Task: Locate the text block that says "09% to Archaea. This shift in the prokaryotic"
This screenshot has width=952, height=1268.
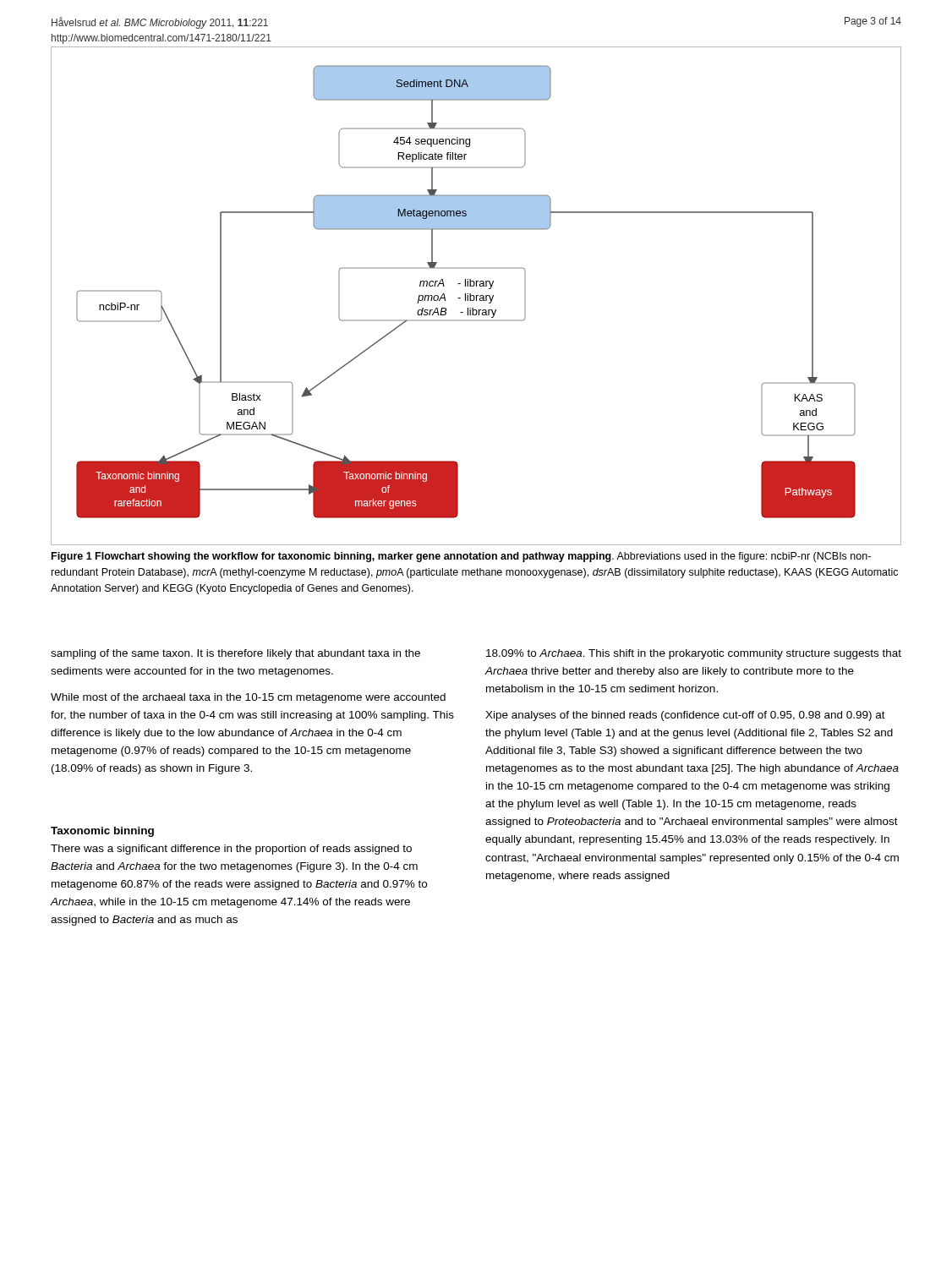Action: pyautogui.click(x=693, y=764)
